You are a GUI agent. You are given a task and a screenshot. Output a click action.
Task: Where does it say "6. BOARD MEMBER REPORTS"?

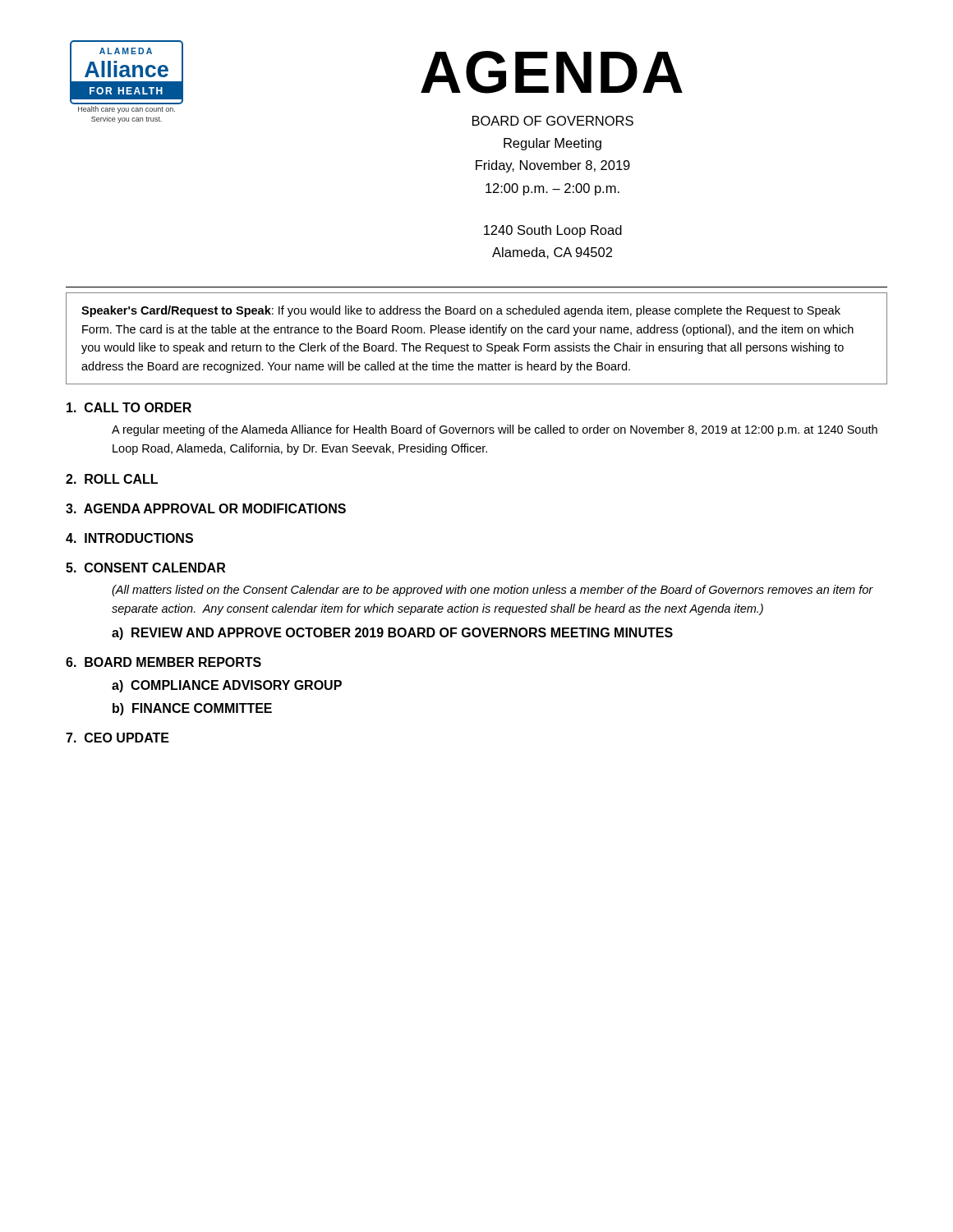pyautogui.click(x=164, y=662)
